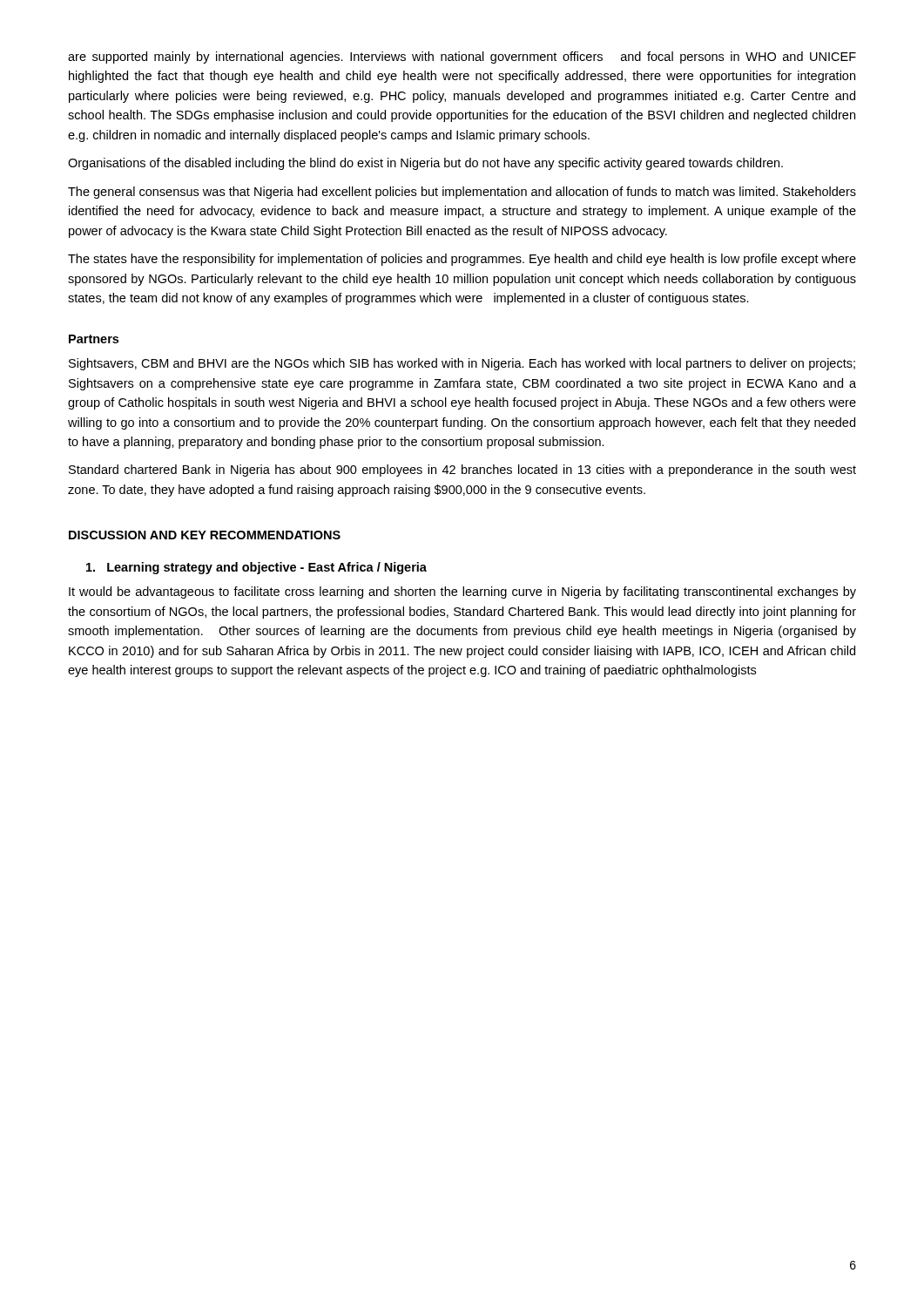Screen dimensions: 1307x924
Task: Find the block on this page that starts "Sightsavers, CBM and BHVI are"
Action: 462,403
